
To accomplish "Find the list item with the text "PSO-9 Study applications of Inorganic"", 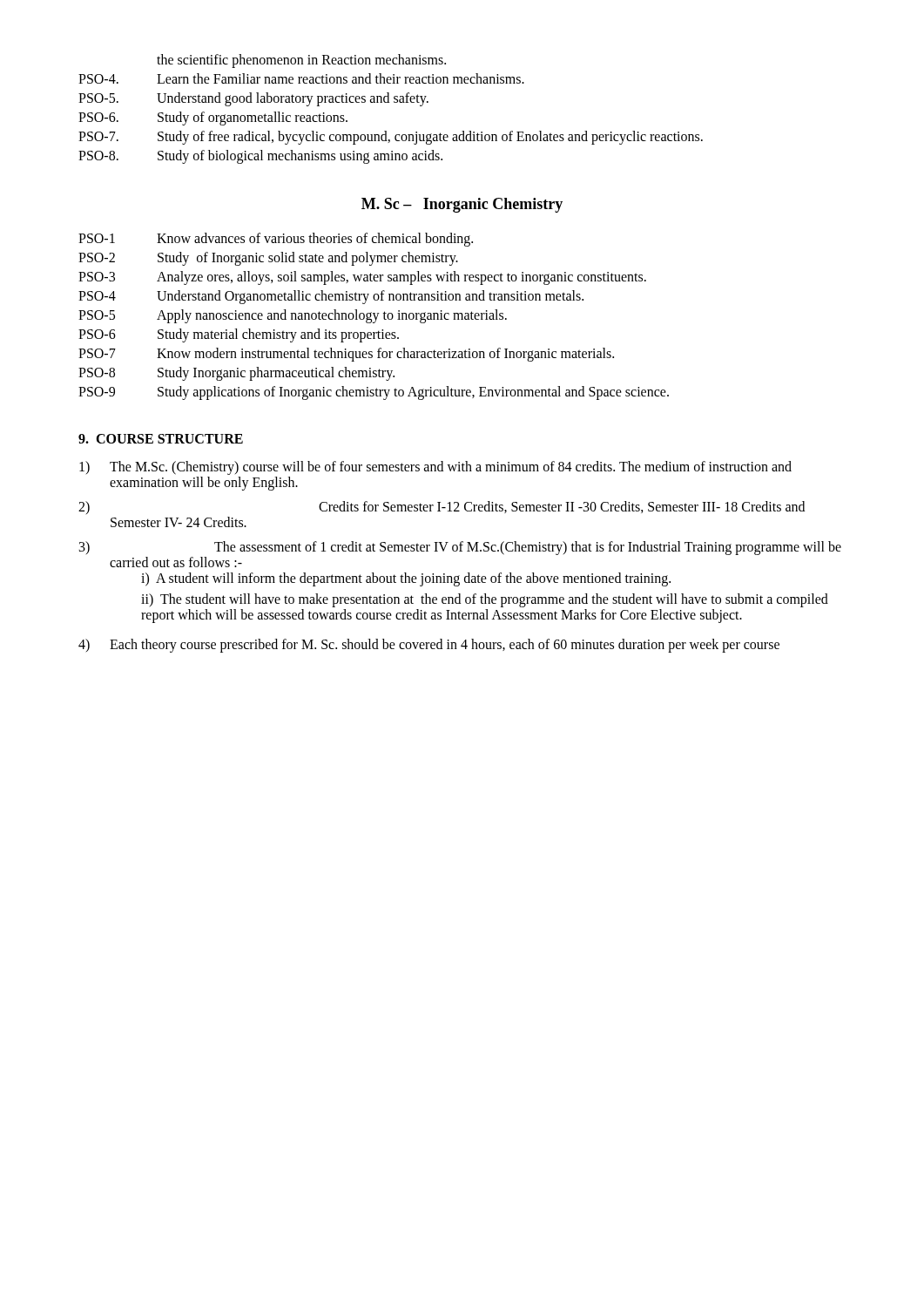I will (x=462, y=392).
